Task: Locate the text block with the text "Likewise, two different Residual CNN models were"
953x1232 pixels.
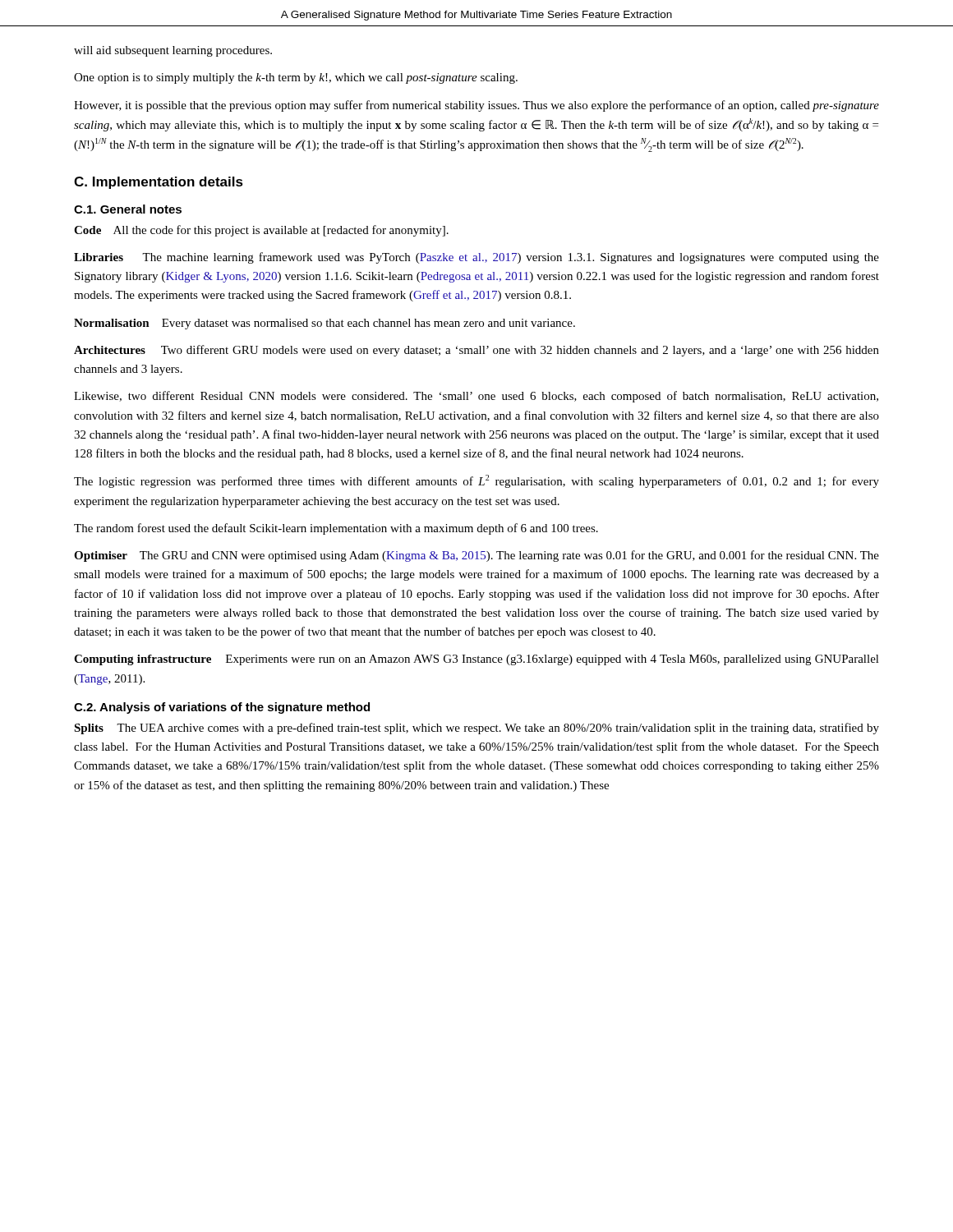Action: pyautogui.click(x=476, y=425)
